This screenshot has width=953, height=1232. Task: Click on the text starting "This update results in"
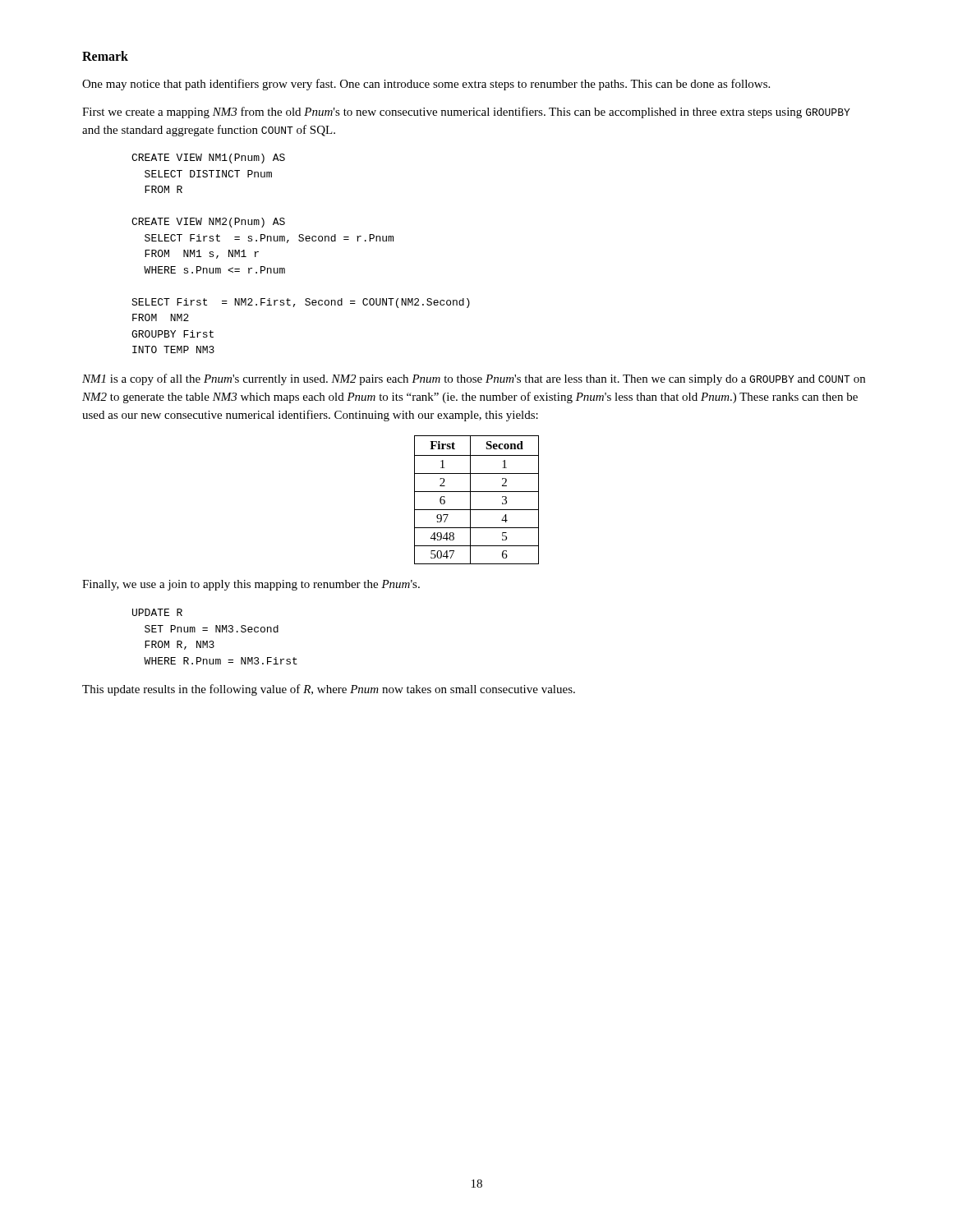[x=476, y=690]
